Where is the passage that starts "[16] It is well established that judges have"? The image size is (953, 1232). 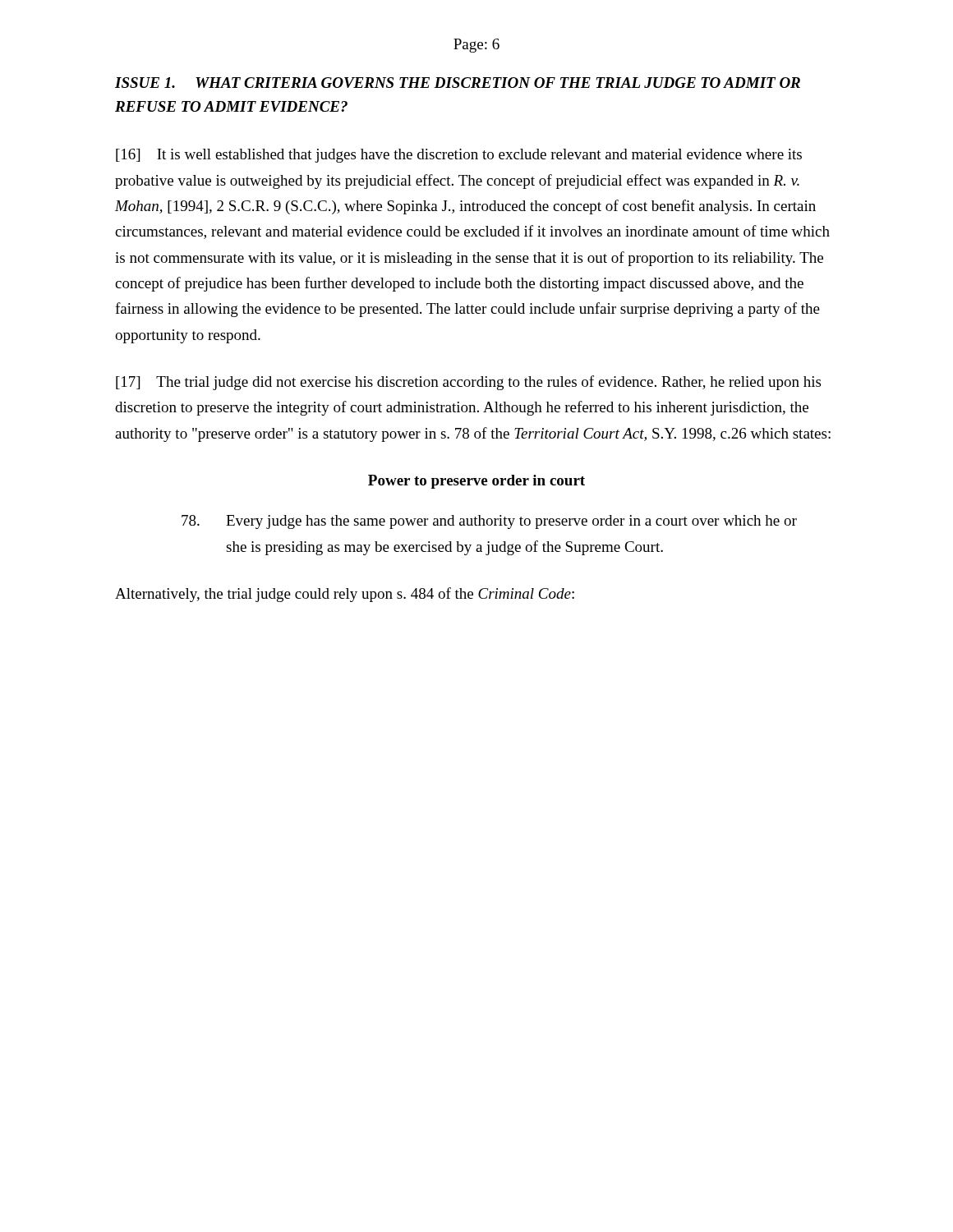tap(472, 244)
